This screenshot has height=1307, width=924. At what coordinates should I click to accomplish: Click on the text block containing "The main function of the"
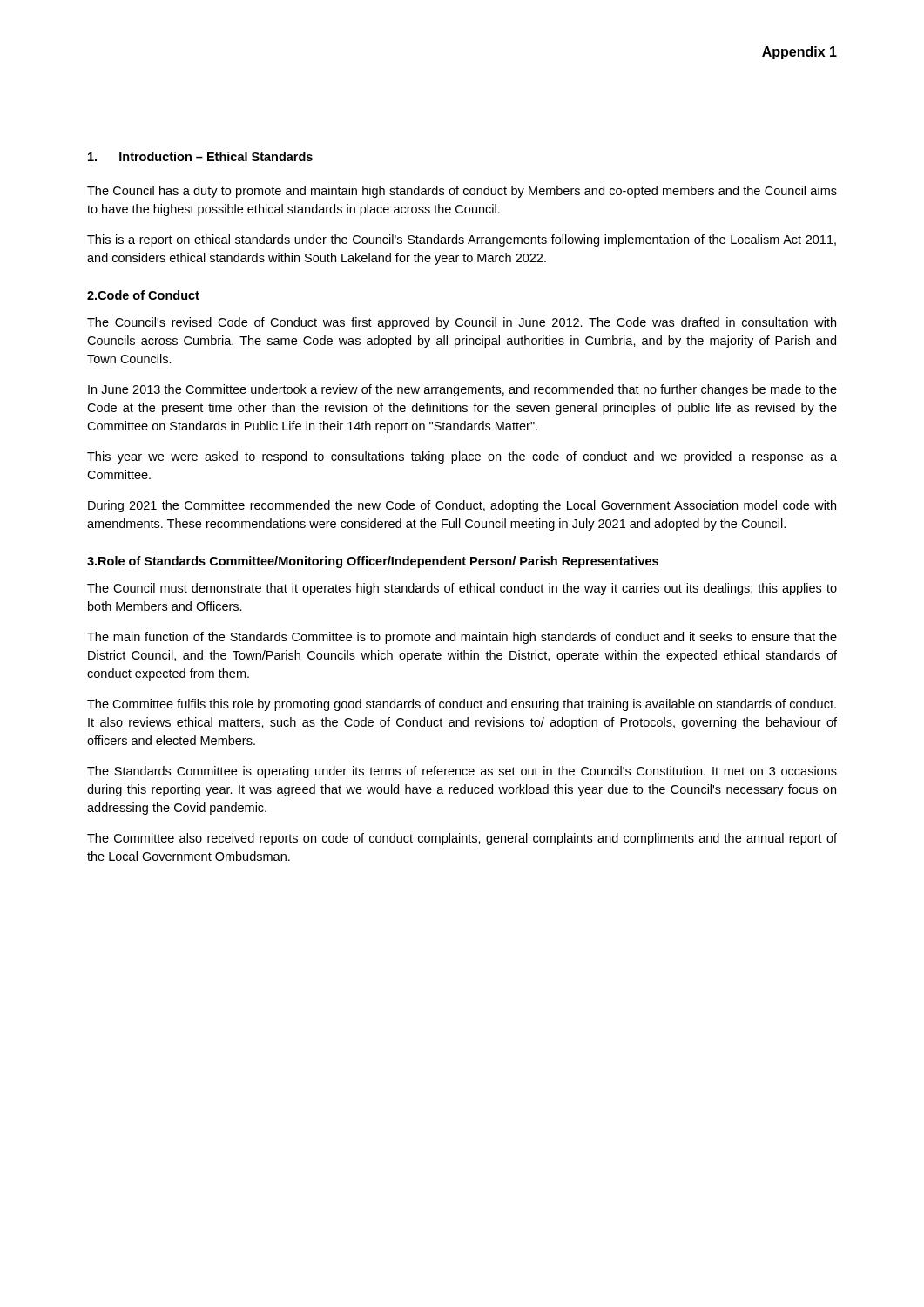[462, 656]
